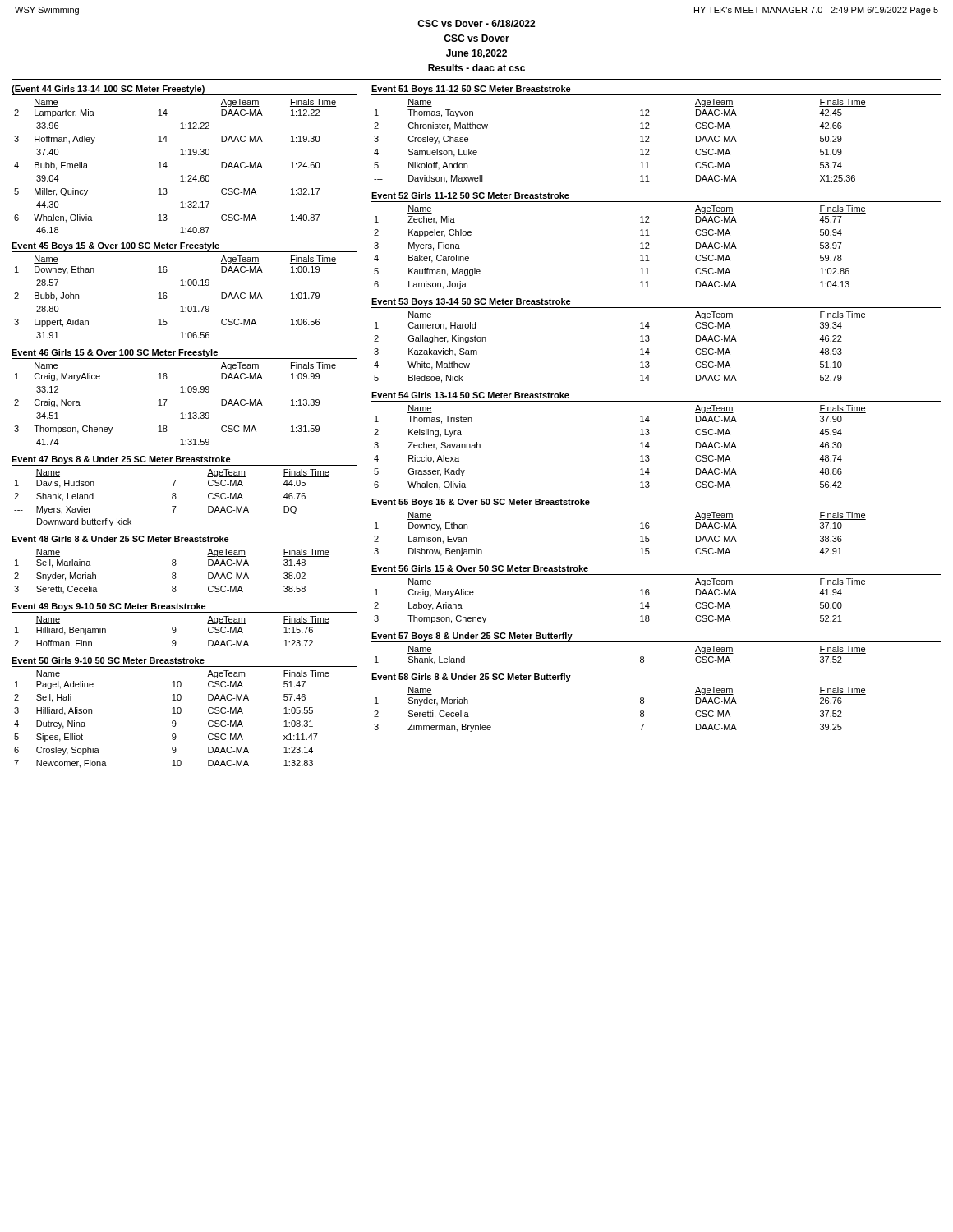Find the text block starting "Event 56 Girls 15 &"
This screenshot has height=1232, width=953.
click(x=480, y=569)
